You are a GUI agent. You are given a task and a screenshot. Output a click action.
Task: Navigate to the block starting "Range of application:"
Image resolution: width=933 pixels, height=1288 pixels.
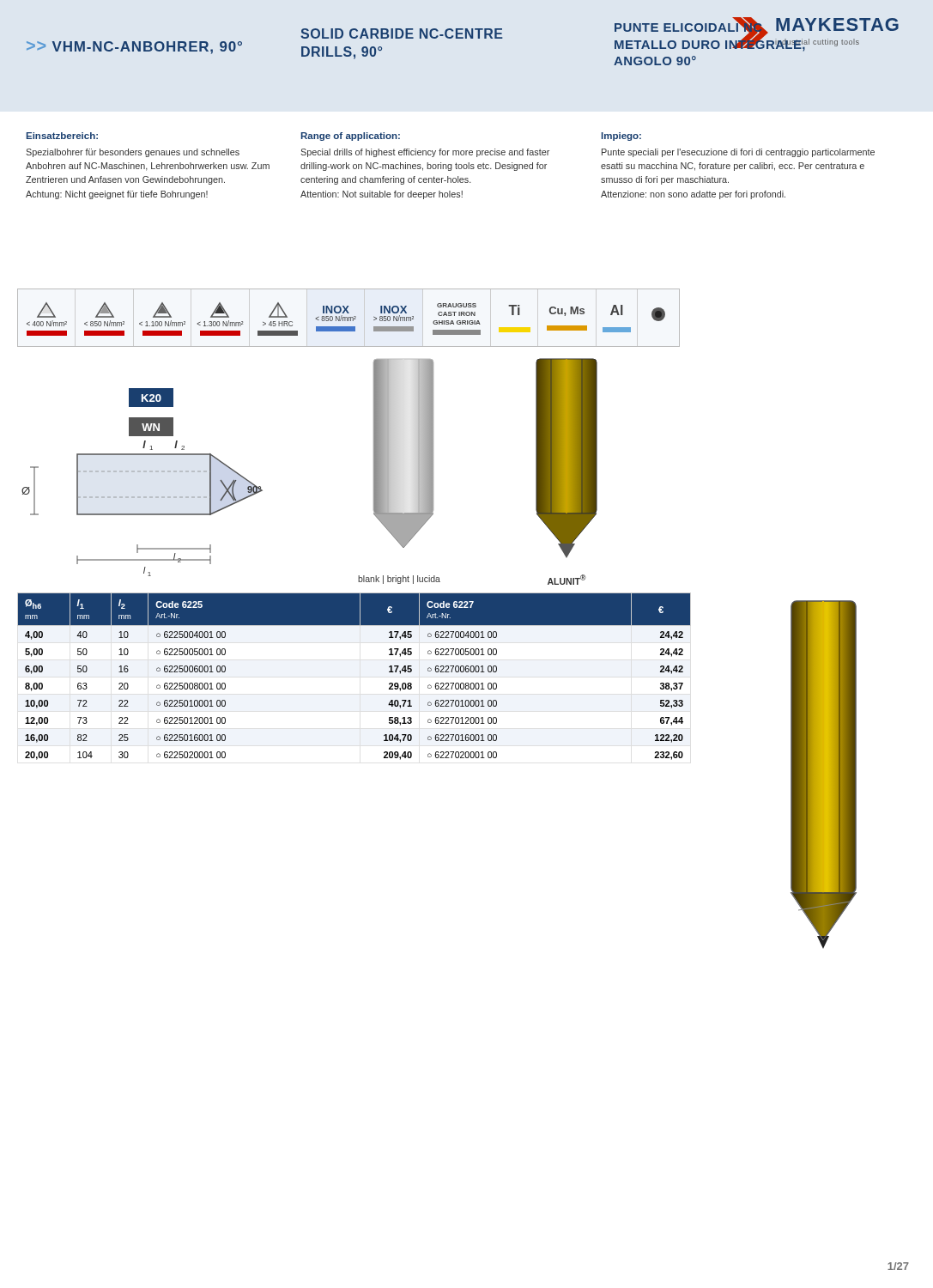pos(351,136)
